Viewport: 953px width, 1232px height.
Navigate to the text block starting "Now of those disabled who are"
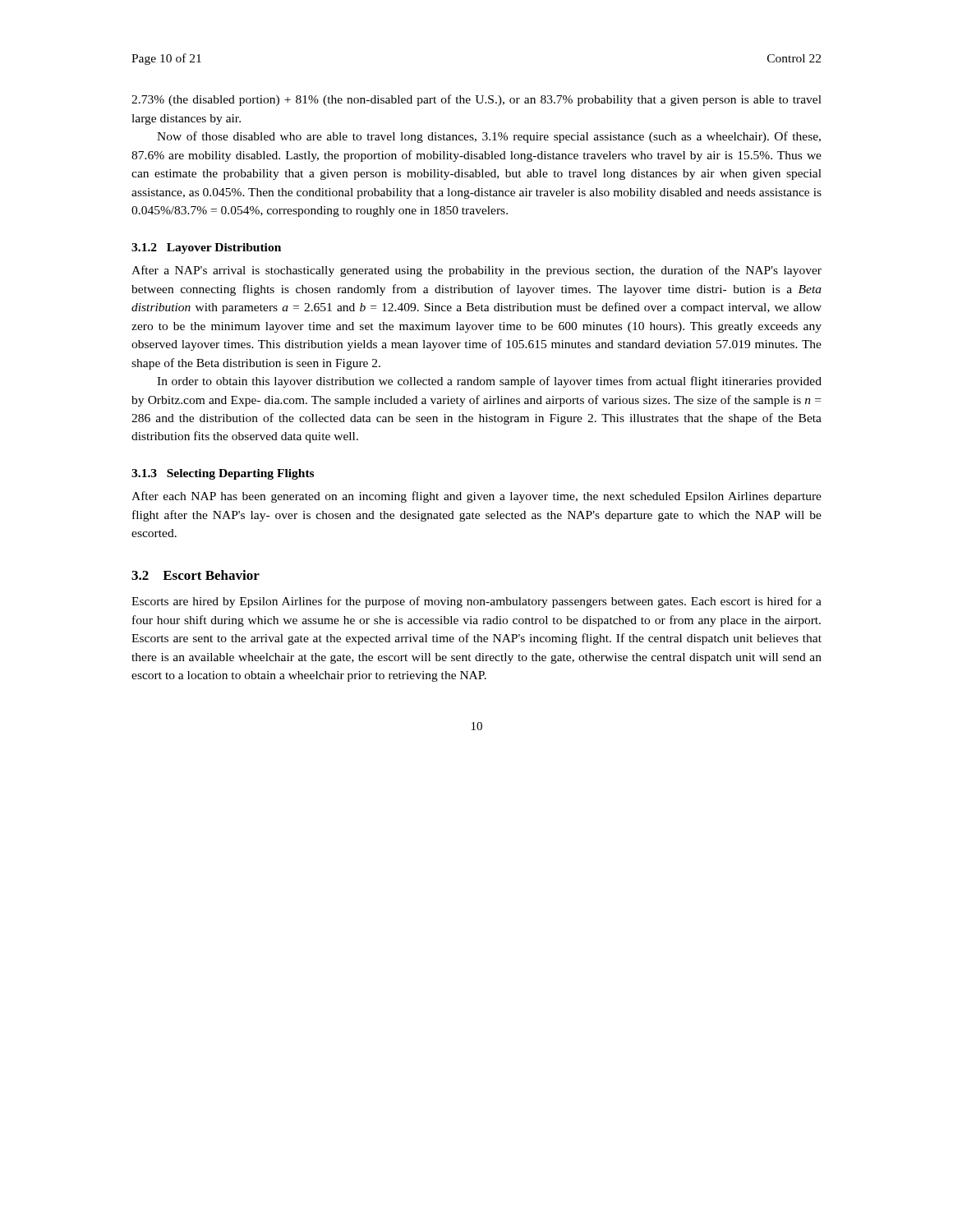(476, 173)
